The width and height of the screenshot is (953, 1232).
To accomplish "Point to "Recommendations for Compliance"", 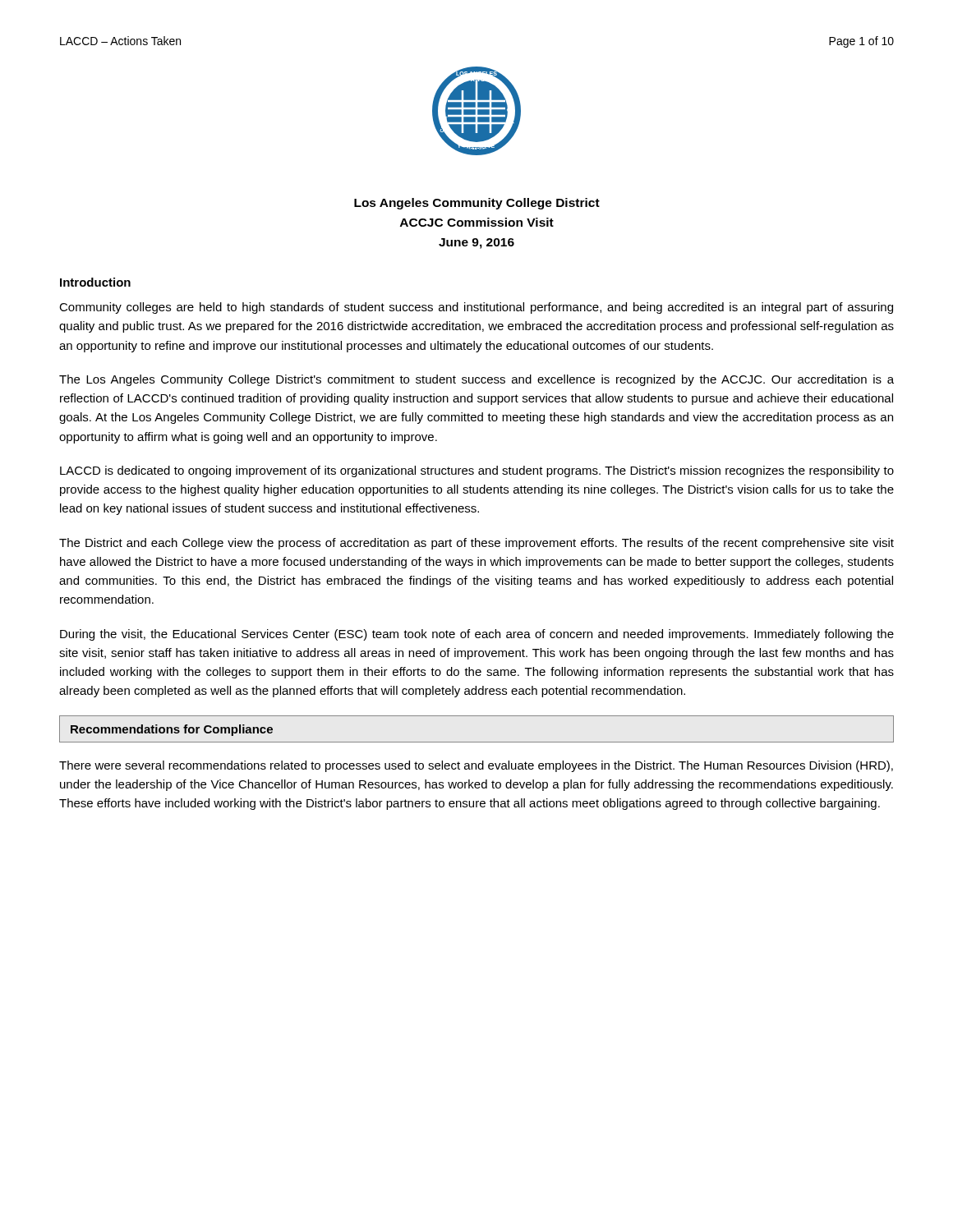I will (x=172, y=729).
